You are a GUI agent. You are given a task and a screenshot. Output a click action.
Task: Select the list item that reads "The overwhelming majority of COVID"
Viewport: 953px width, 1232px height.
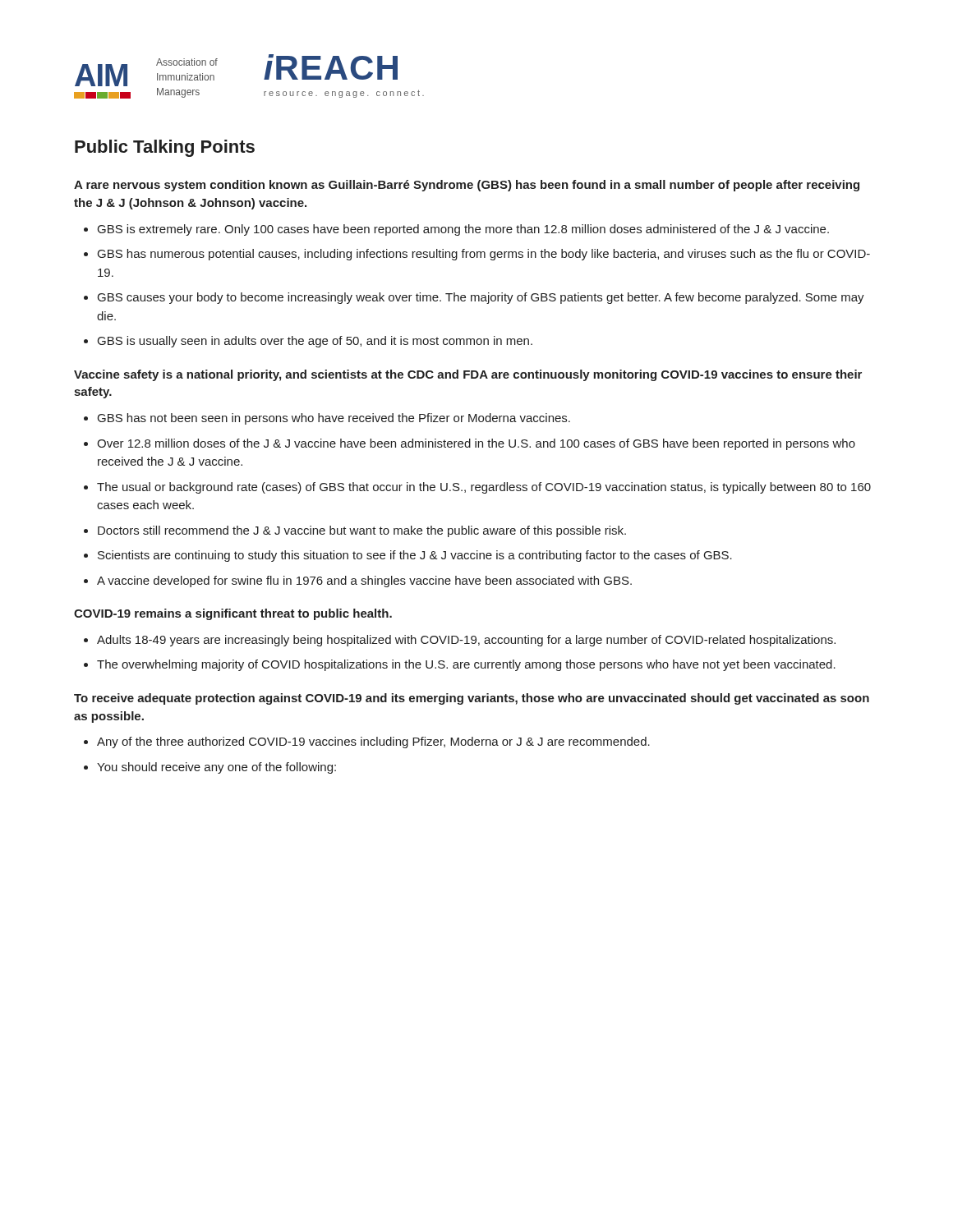(x=466, y=664)
